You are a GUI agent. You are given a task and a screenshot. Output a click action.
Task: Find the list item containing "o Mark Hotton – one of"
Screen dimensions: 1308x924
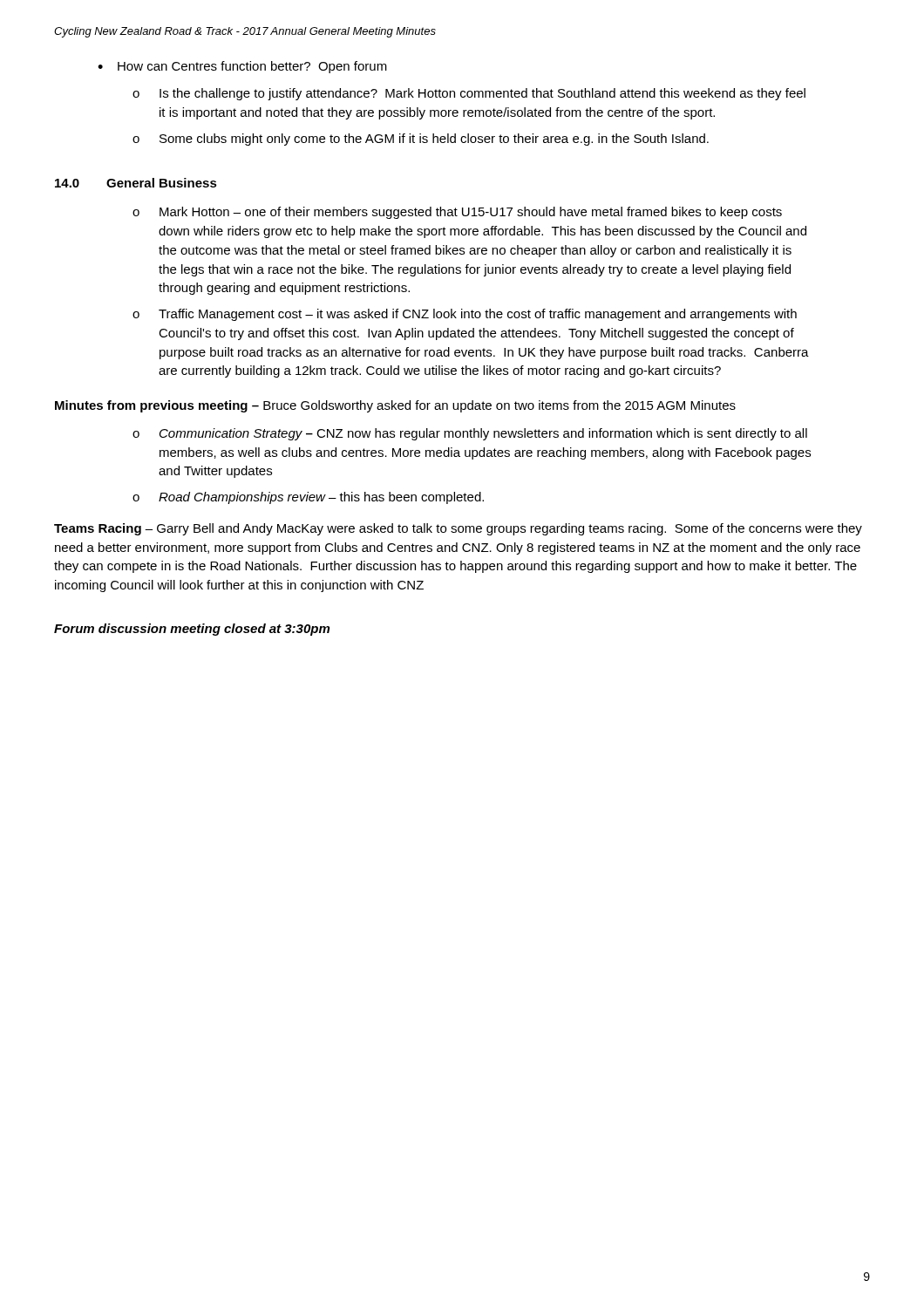click(x=472, y=250)
